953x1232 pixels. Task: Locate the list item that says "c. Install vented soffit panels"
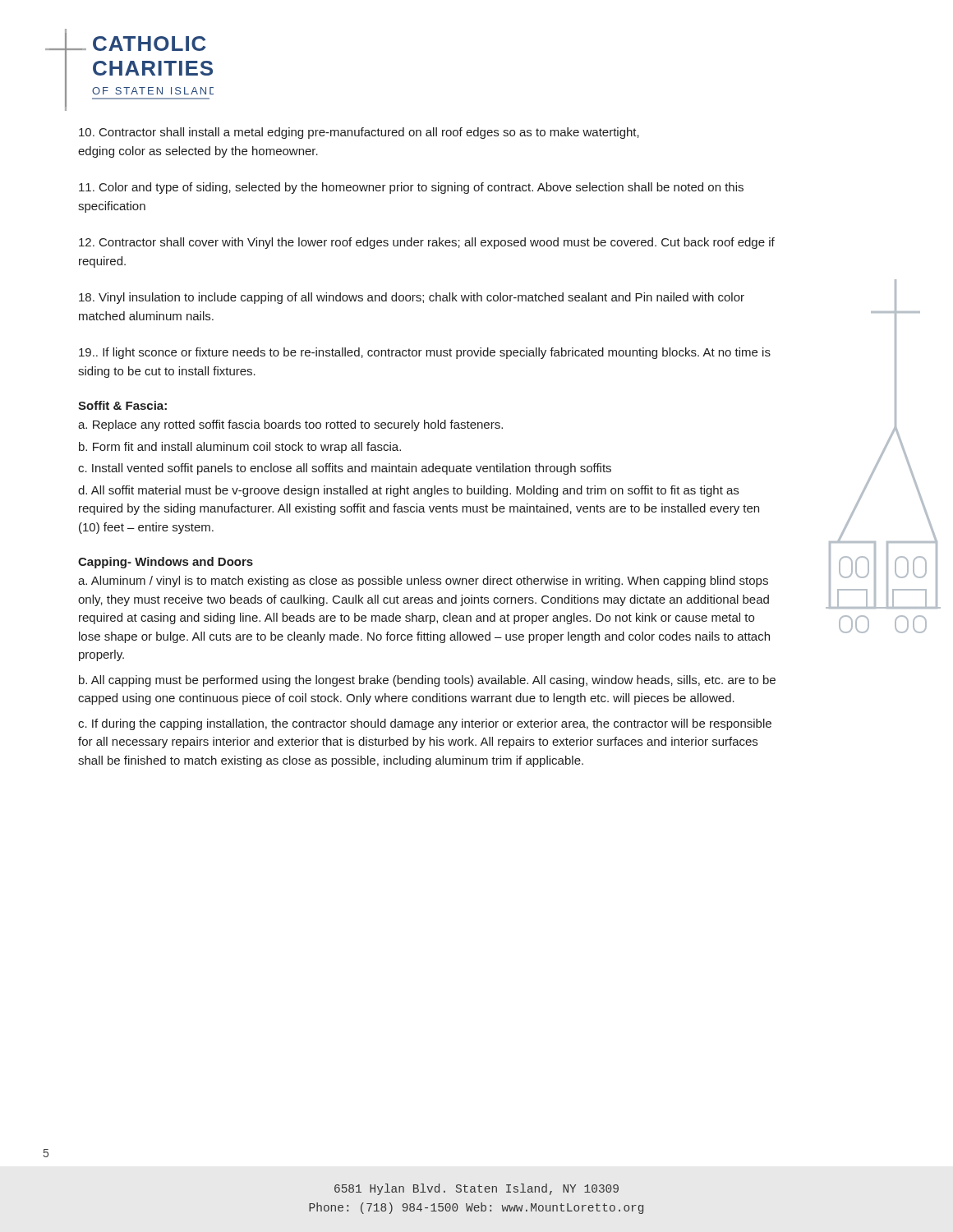345,468
